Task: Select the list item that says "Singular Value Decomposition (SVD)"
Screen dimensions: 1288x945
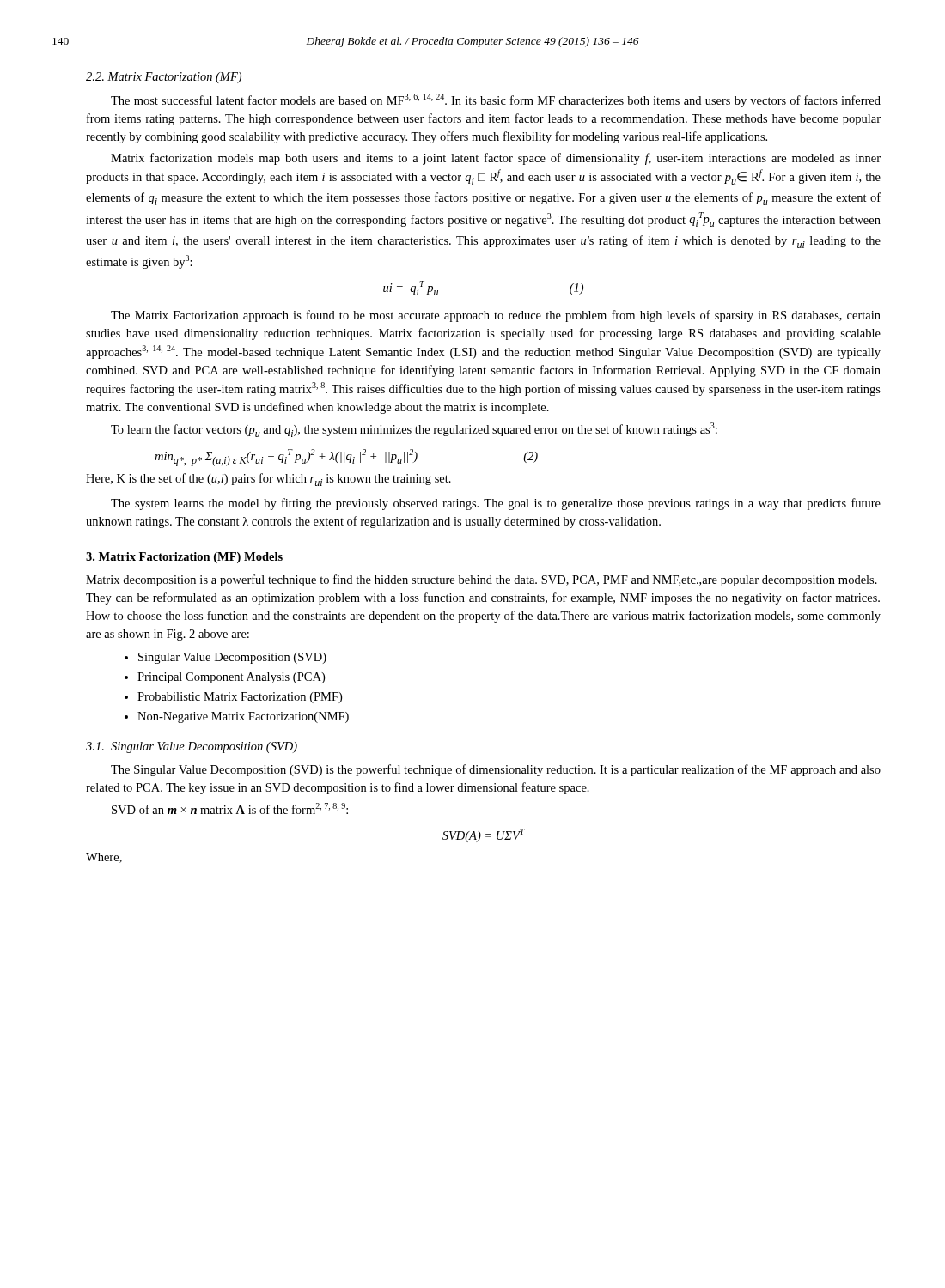Action: click(232, 658)
